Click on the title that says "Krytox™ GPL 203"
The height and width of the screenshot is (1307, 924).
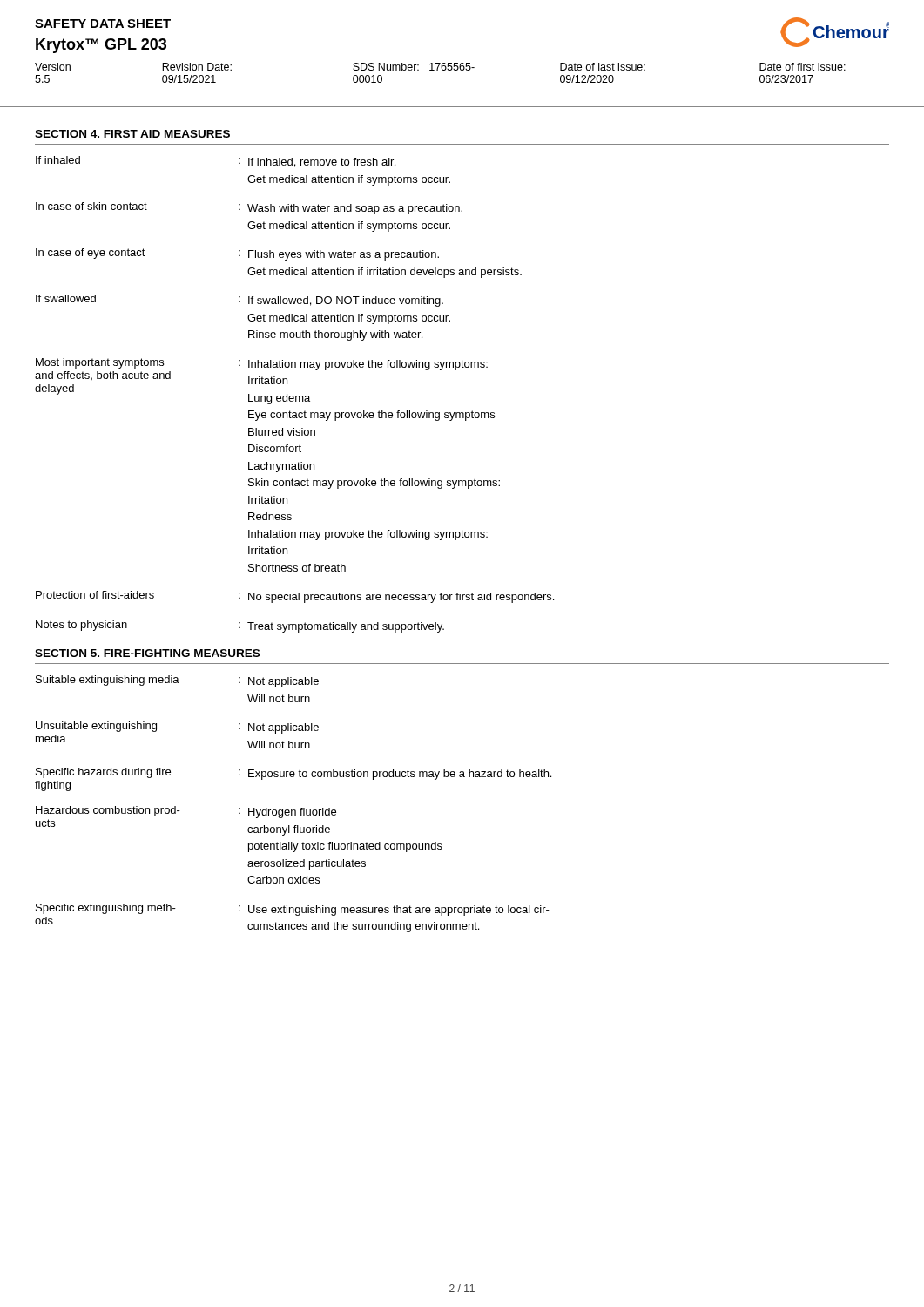[101, 44]
